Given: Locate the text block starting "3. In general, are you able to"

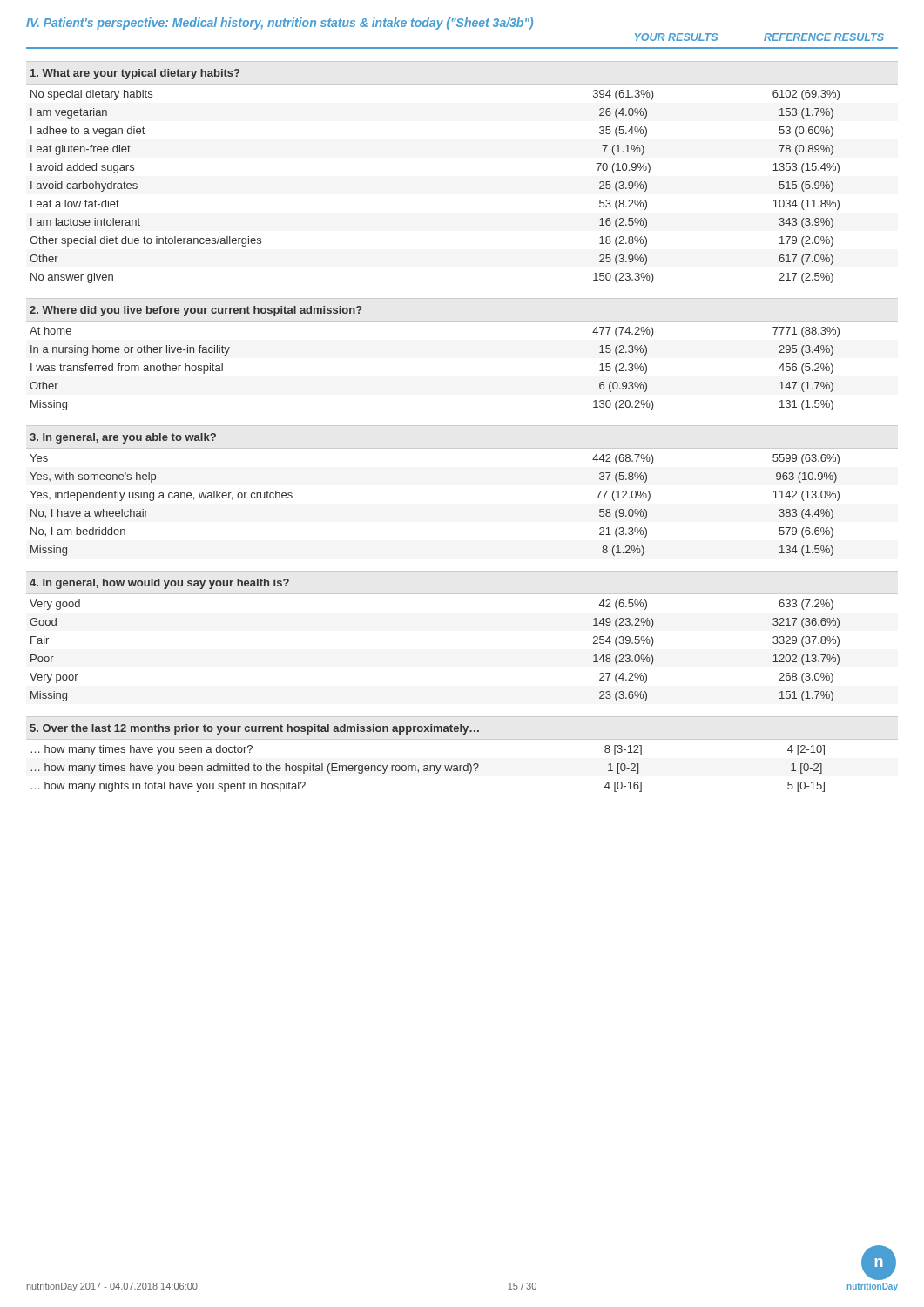Looking at the screenshot, I should 123,437.
